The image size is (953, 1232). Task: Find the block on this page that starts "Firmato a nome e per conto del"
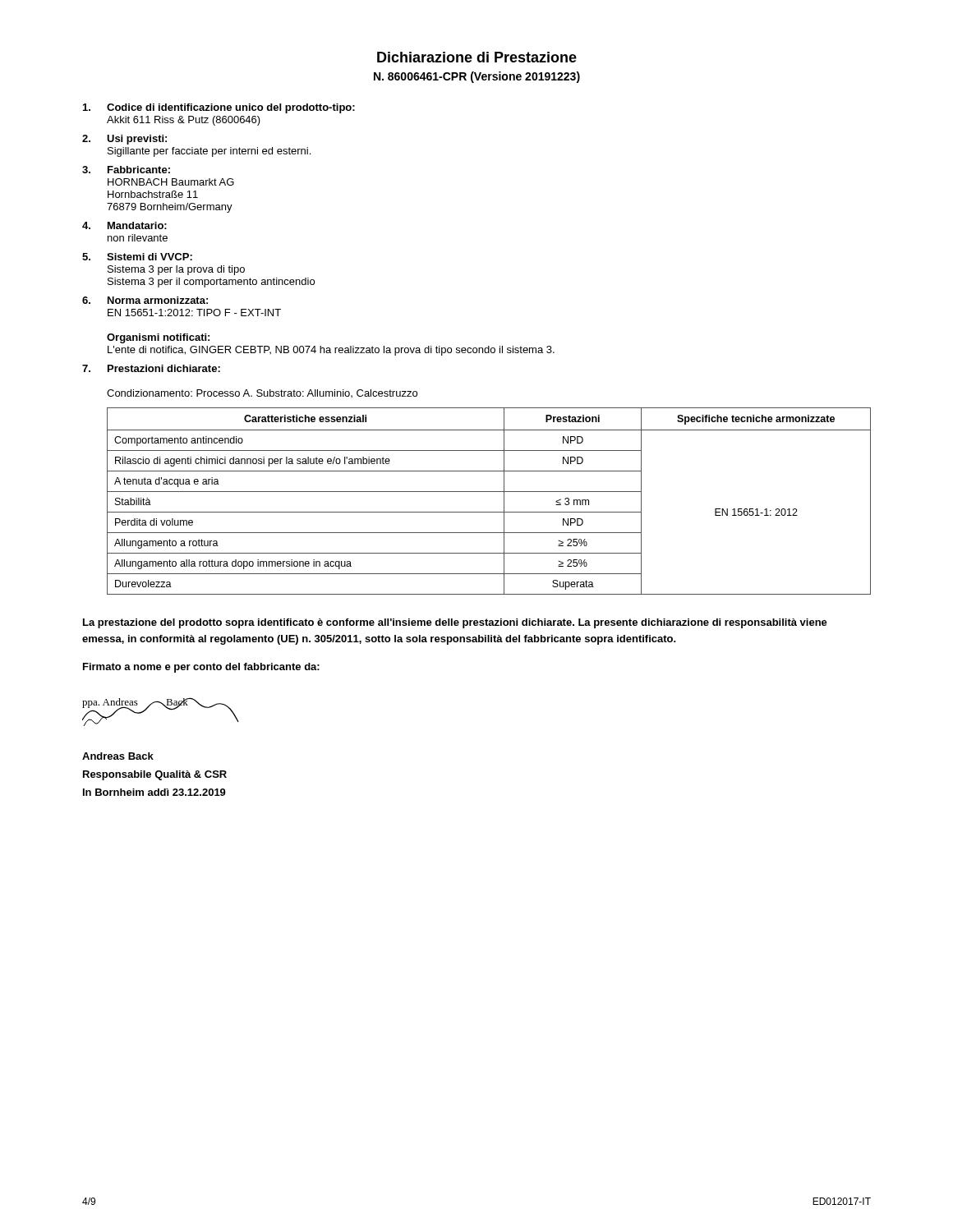click(x=201, y=667)
